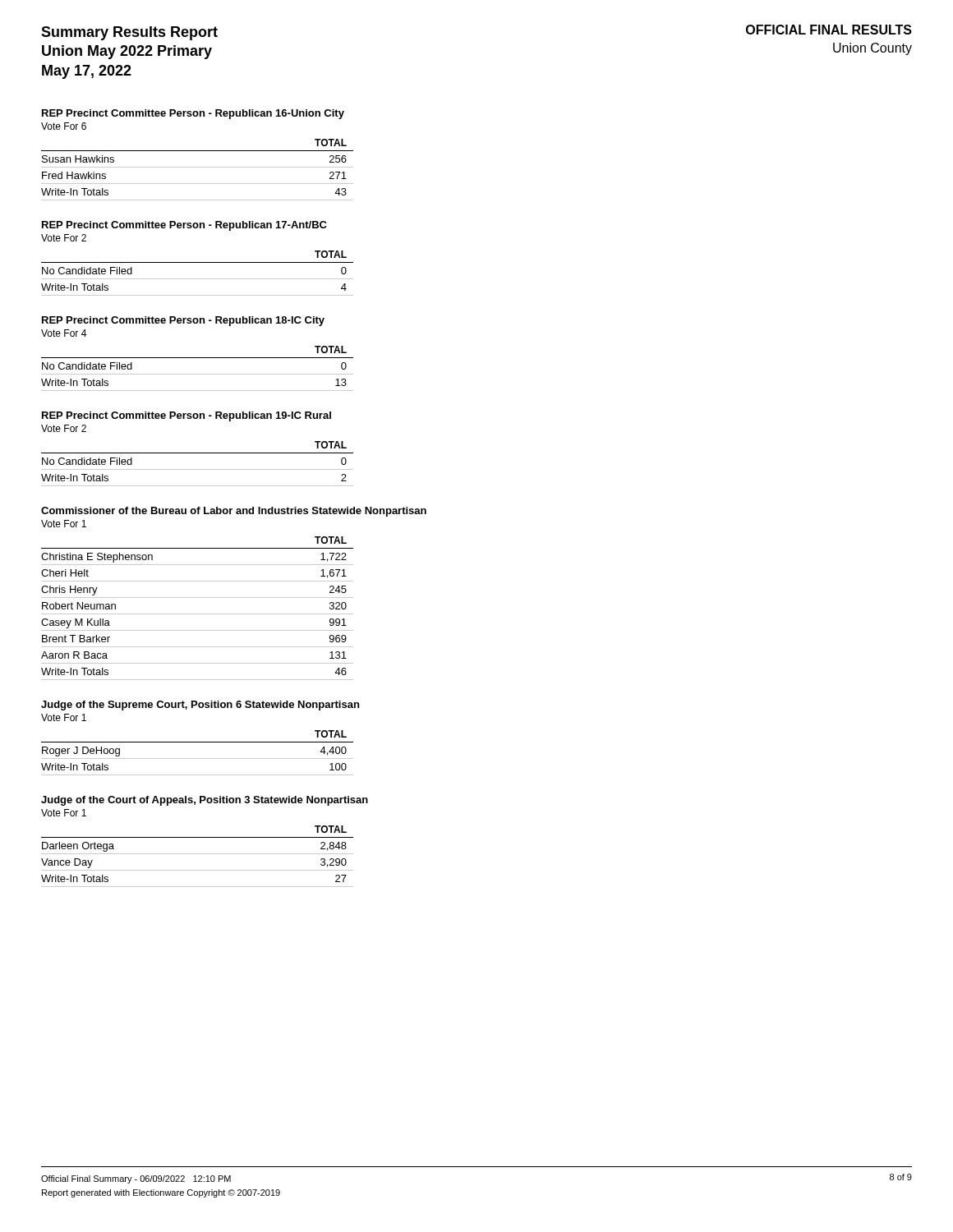The width and height of the screenshot is (953, 1232).
Task: Navigate to the region starting "REP Precinct Committee Person - Republican 18-IC City"
Action: click(x=183, y=320)
